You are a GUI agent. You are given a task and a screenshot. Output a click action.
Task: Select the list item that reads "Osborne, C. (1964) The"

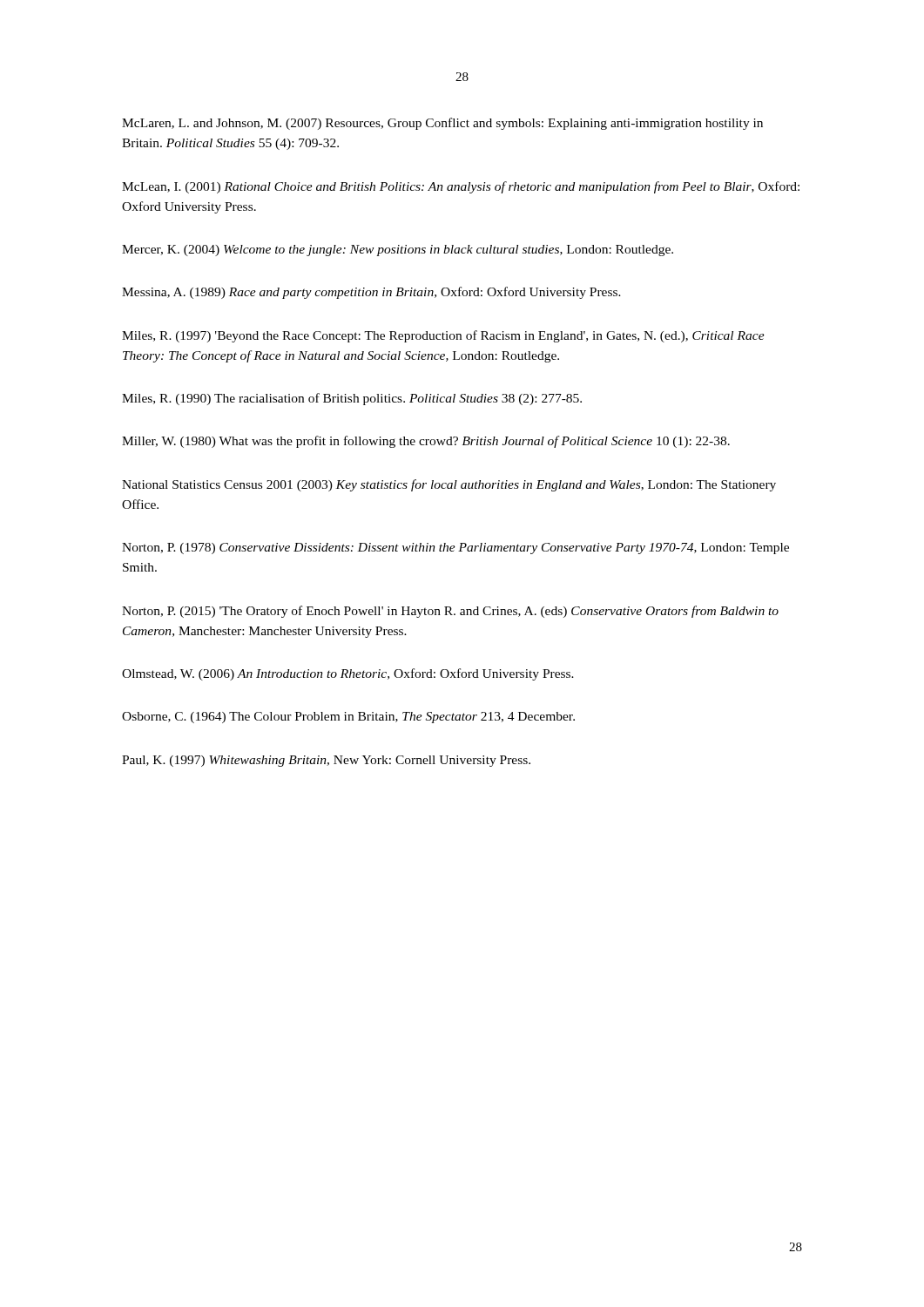pyautogui.click(x=349, y=716)
